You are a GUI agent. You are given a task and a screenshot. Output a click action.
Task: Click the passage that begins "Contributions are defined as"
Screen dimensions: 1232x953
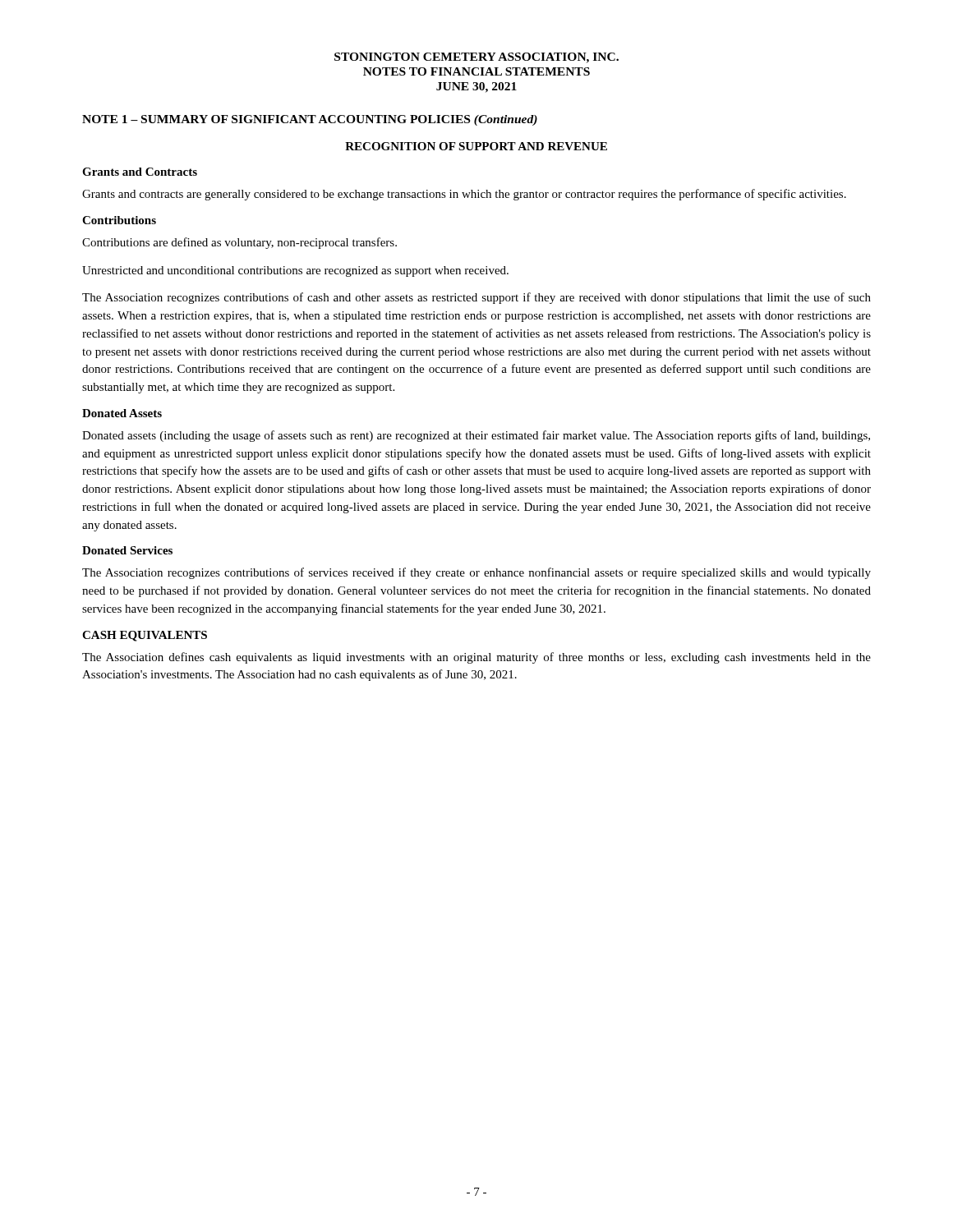[x=240, y=242]
